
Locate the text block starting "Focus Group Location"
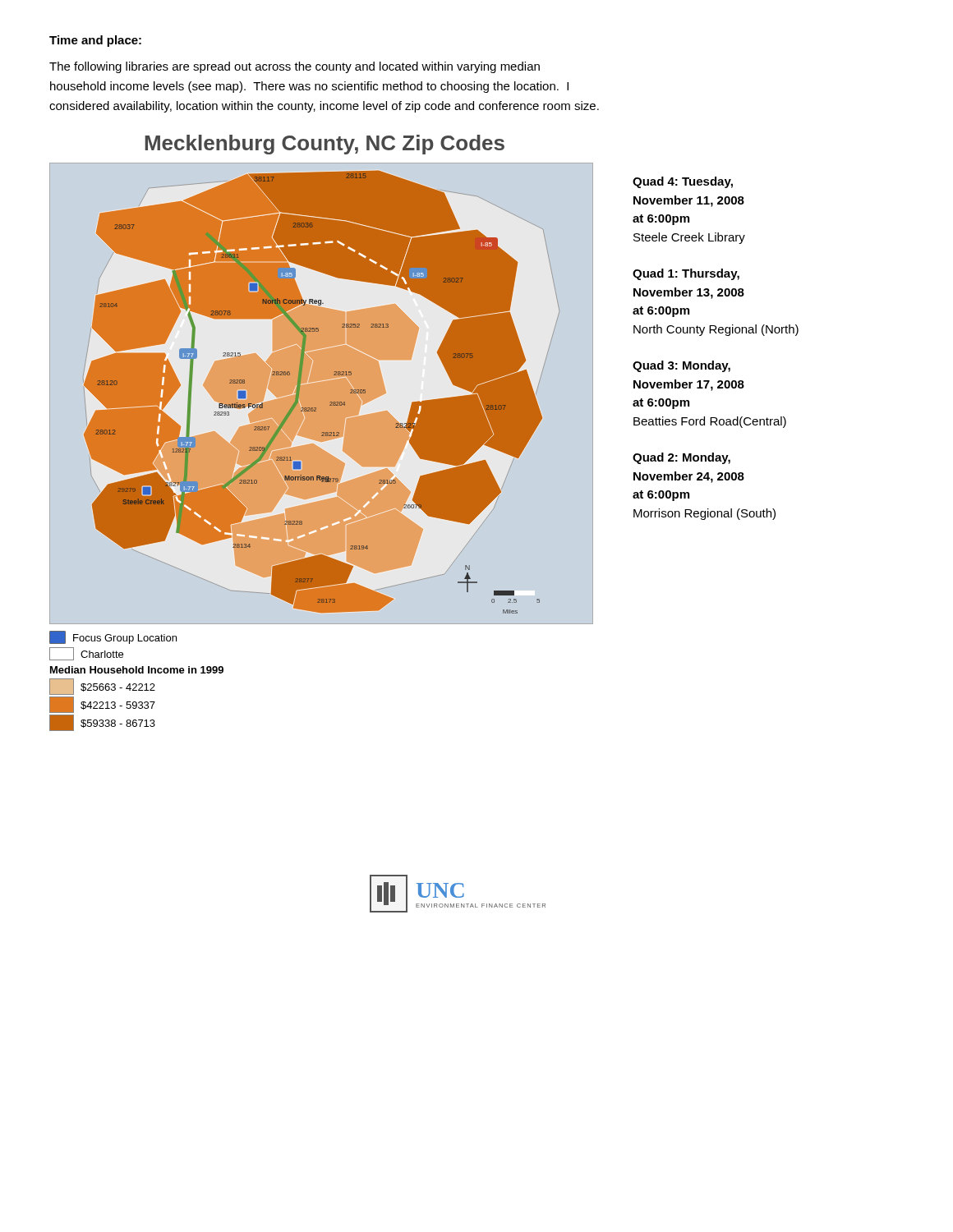pos(113,637)
